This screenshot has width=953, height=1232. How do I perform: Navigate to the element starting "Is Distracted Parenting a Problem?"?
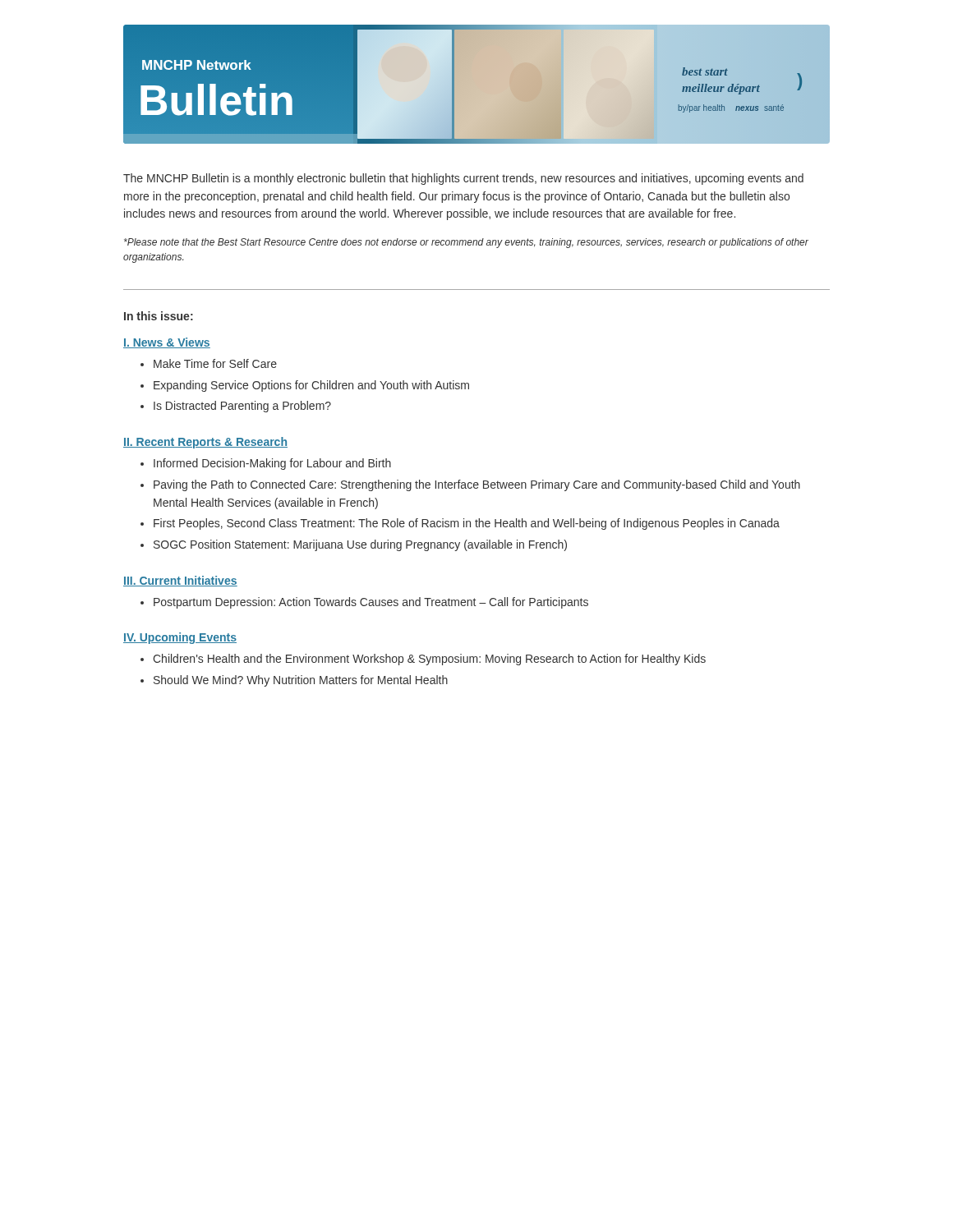pos(242,406)
